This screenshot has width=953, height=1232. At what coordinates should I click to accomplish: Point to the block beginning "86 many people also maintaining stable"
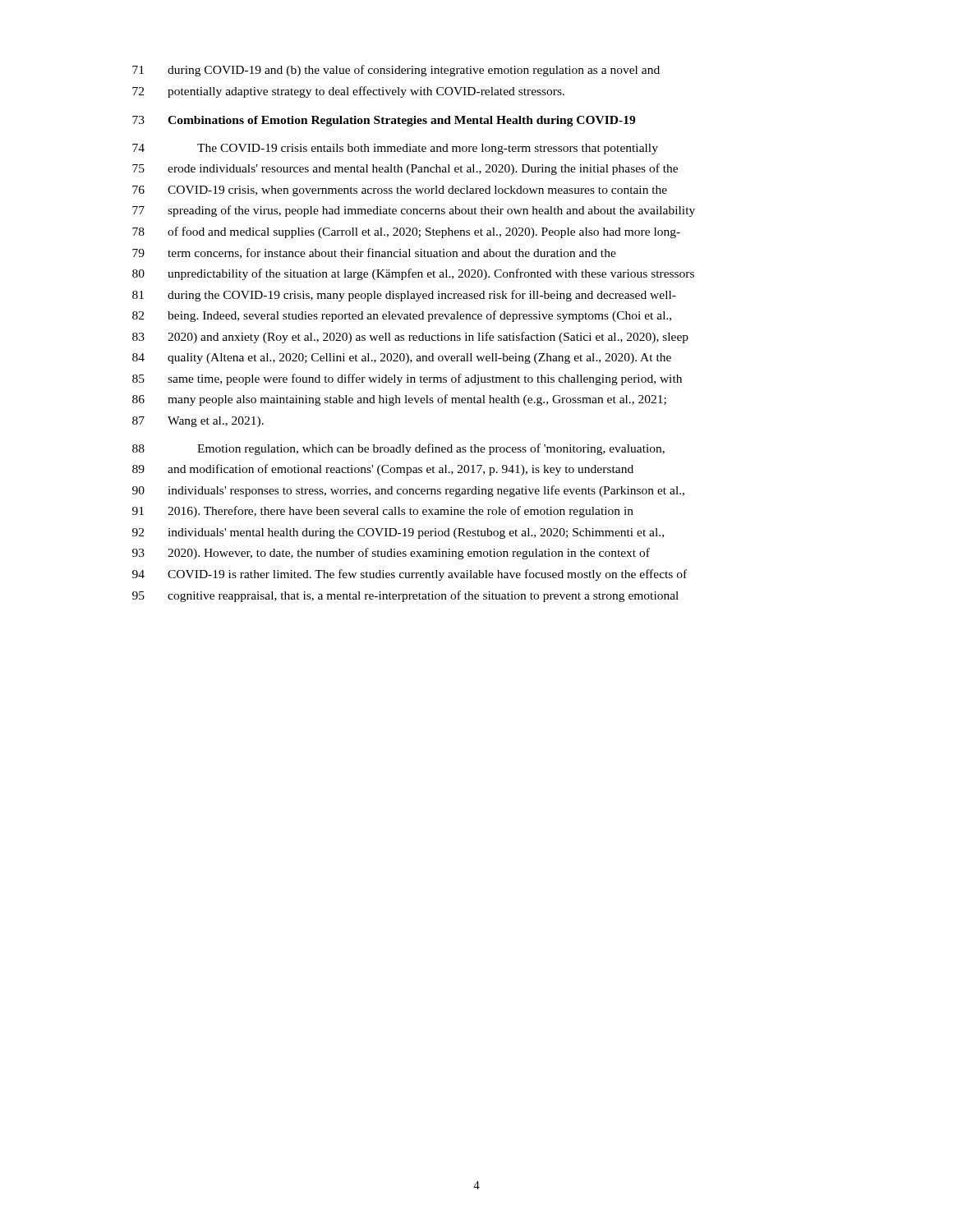click(476, 399)
